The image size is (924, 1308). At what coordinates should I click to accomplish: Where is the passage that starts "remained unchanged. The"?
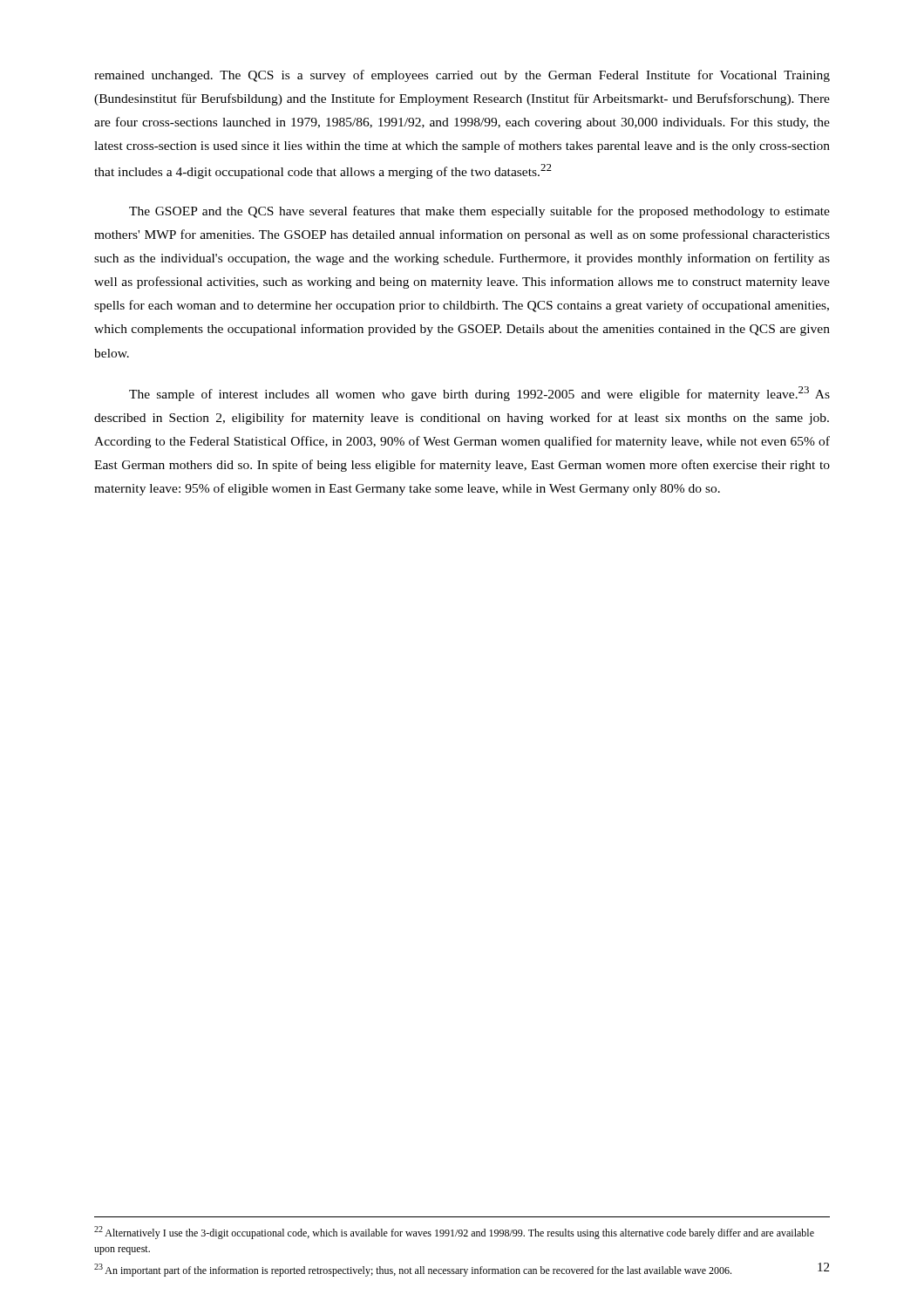(x=462, y=123)
